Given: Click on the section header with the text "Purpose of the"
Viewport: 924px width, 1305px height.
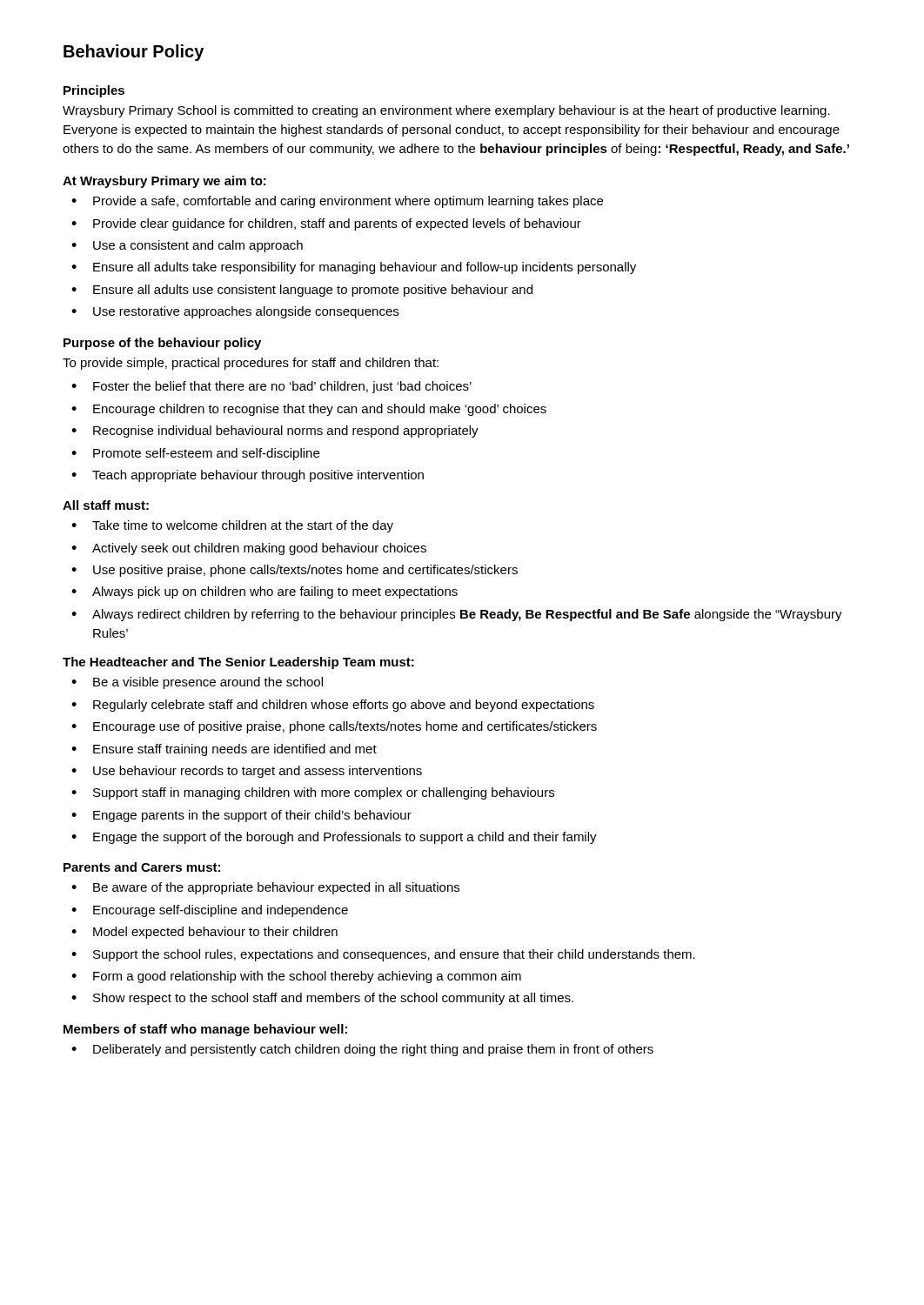Looking at the screenshot, I should [x=162, y=342].
